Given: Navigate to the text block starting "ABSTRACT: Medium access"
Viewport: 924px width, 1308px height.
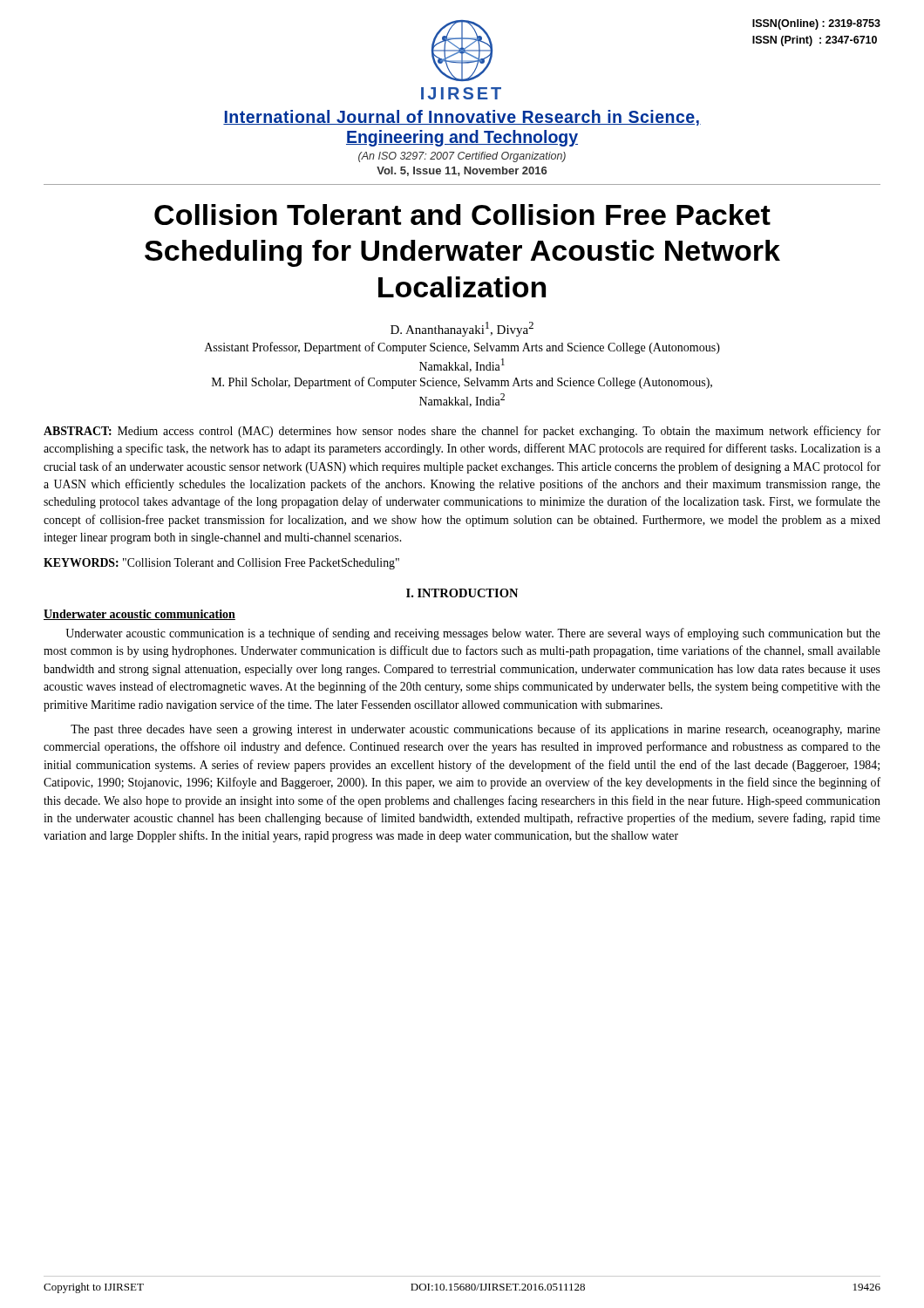Looking at the screenshot, I should tap(462, 485).
